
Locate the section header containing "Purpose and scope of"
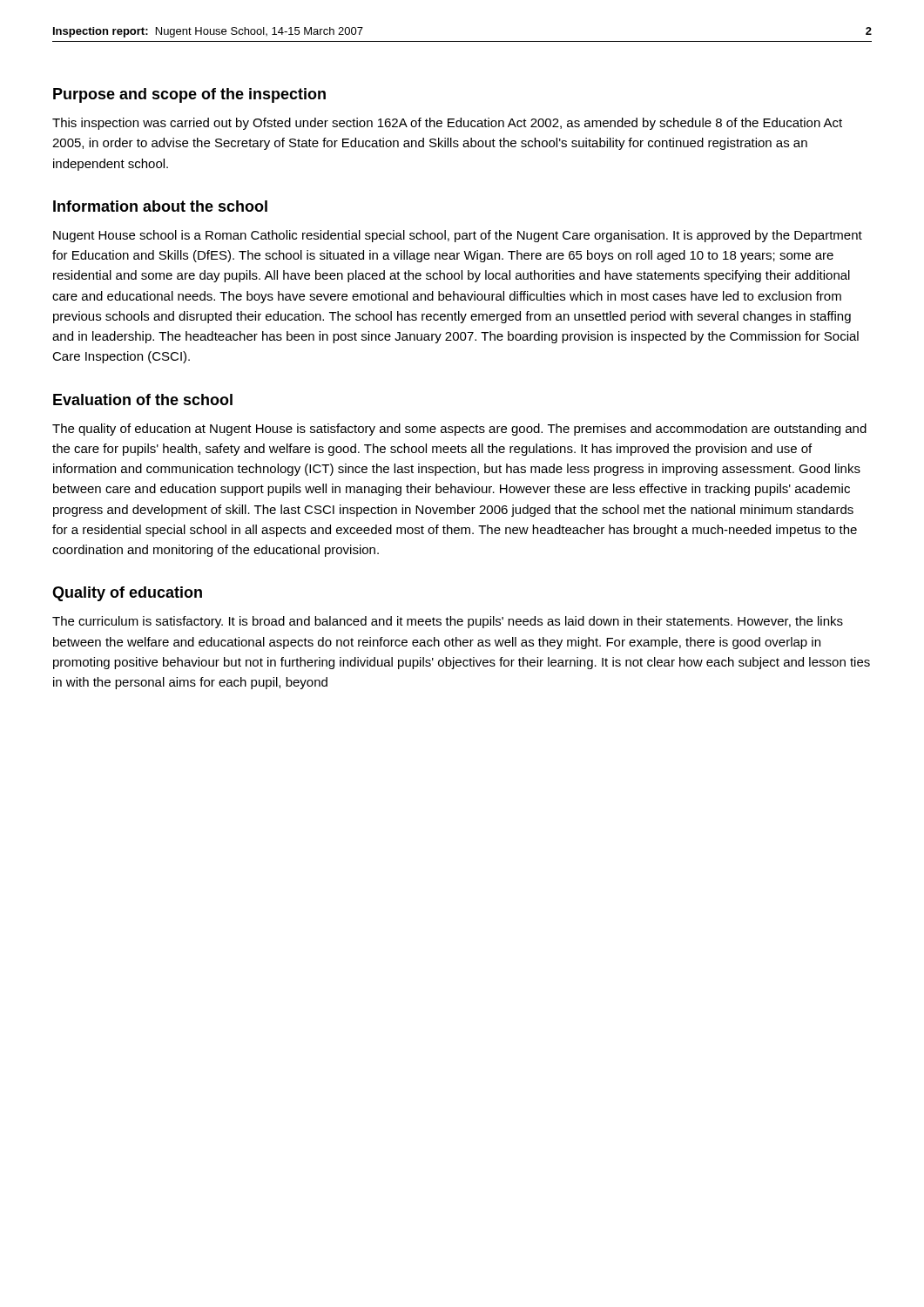189,94
